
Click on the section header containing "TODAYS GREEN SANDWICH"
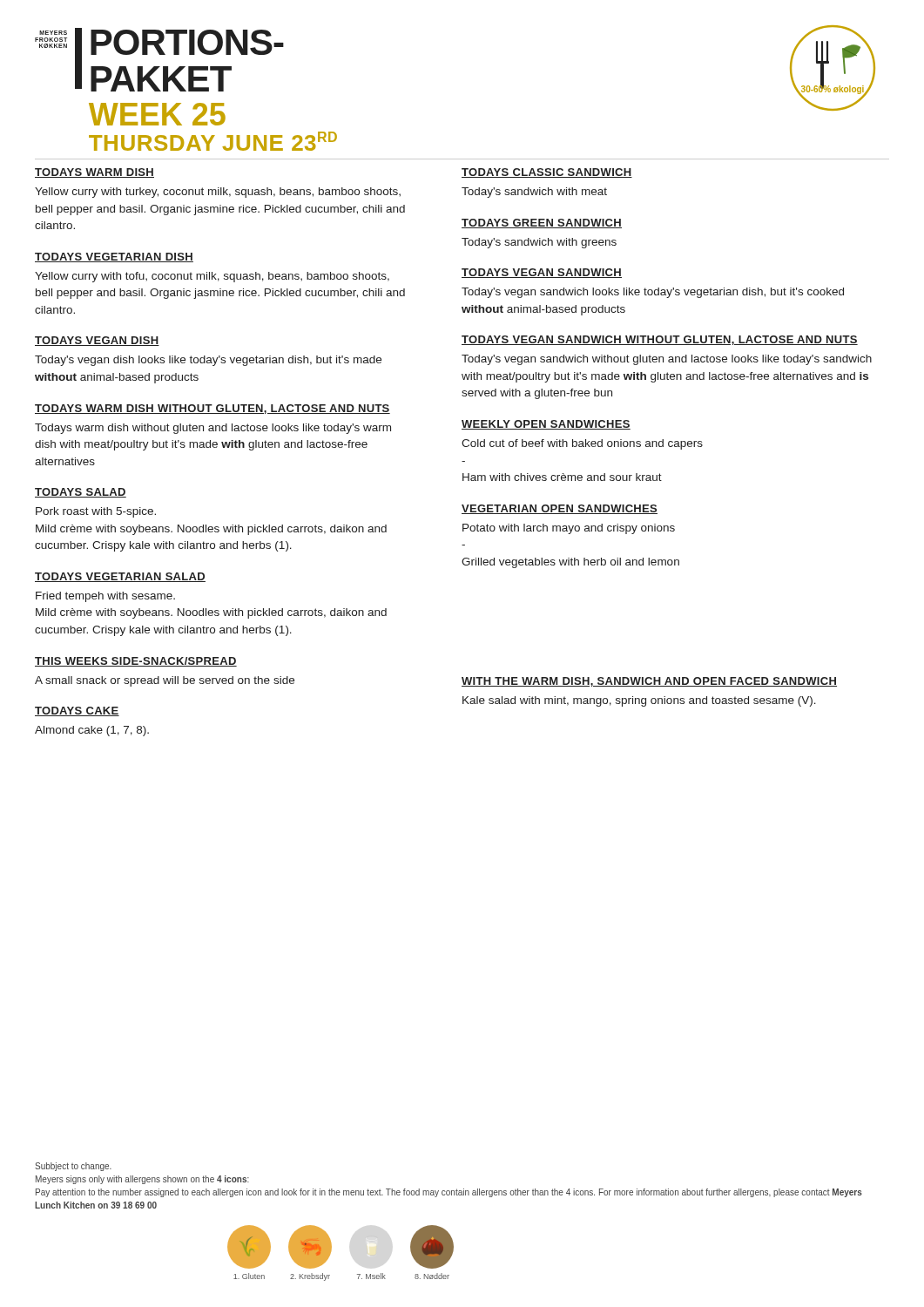[542, 223]
